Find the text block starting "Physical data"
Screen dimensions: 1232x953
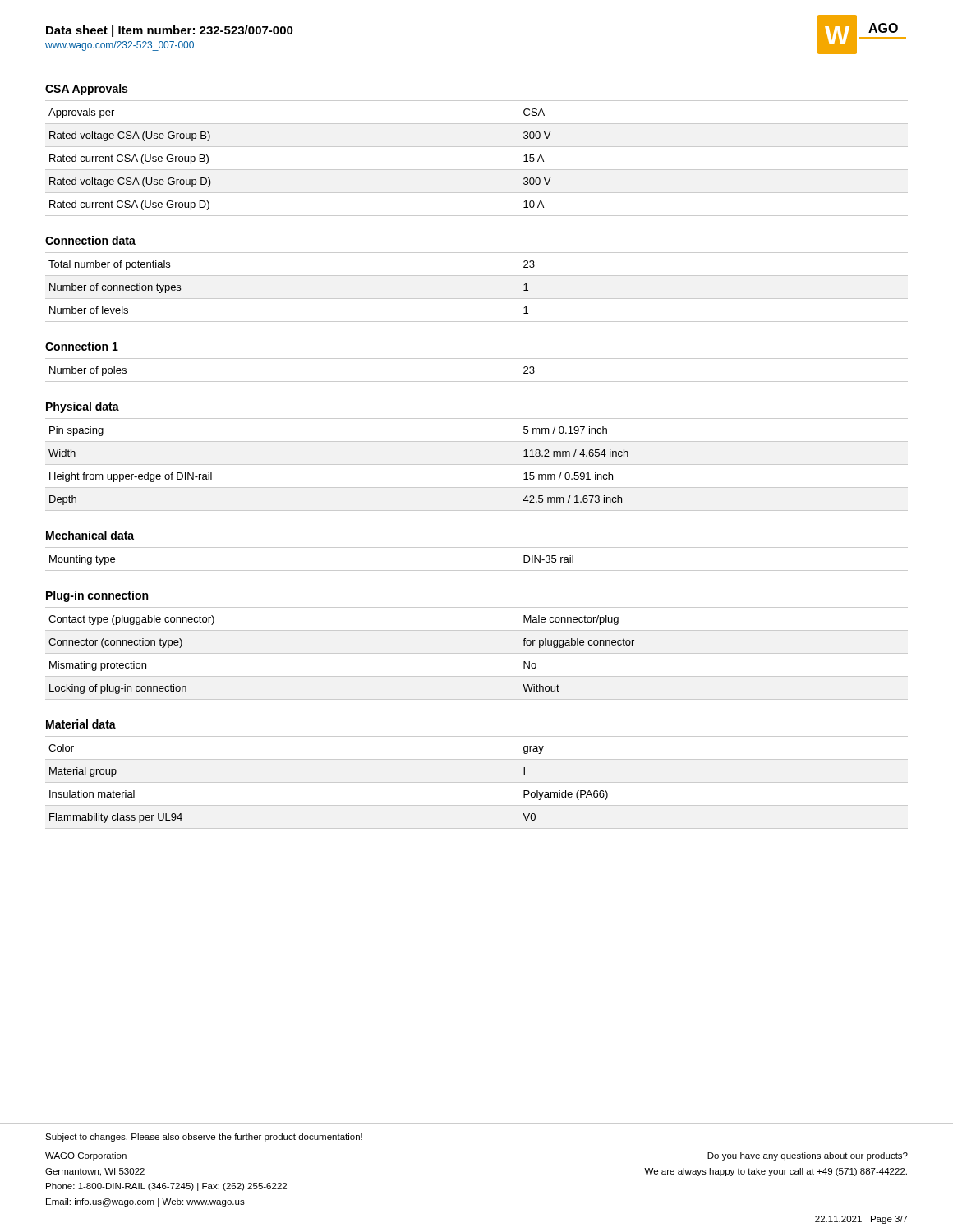click(x=82, y=407)
